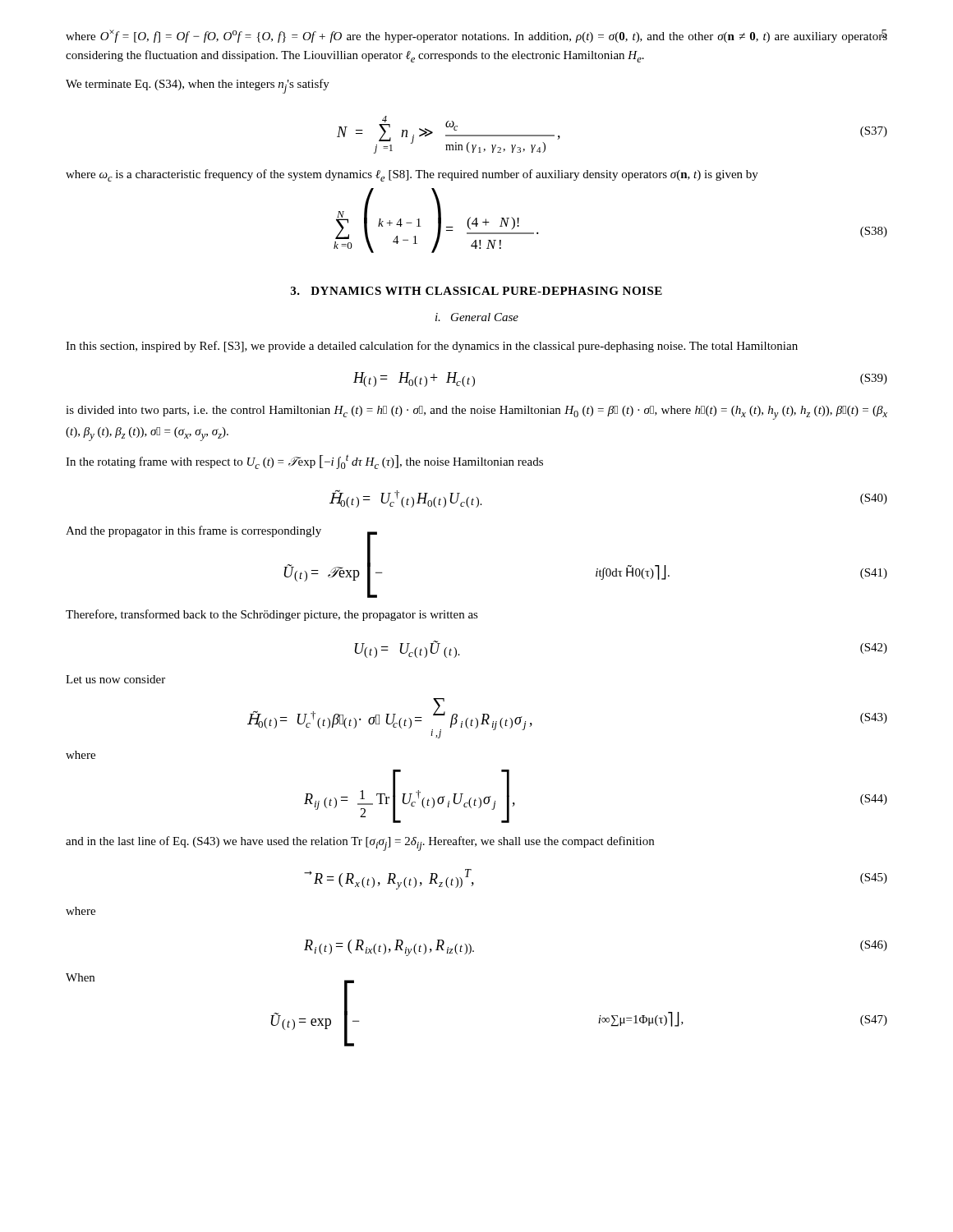
Task: Locate the block starting "i. General Case"
Action: (x=476, y=317)
